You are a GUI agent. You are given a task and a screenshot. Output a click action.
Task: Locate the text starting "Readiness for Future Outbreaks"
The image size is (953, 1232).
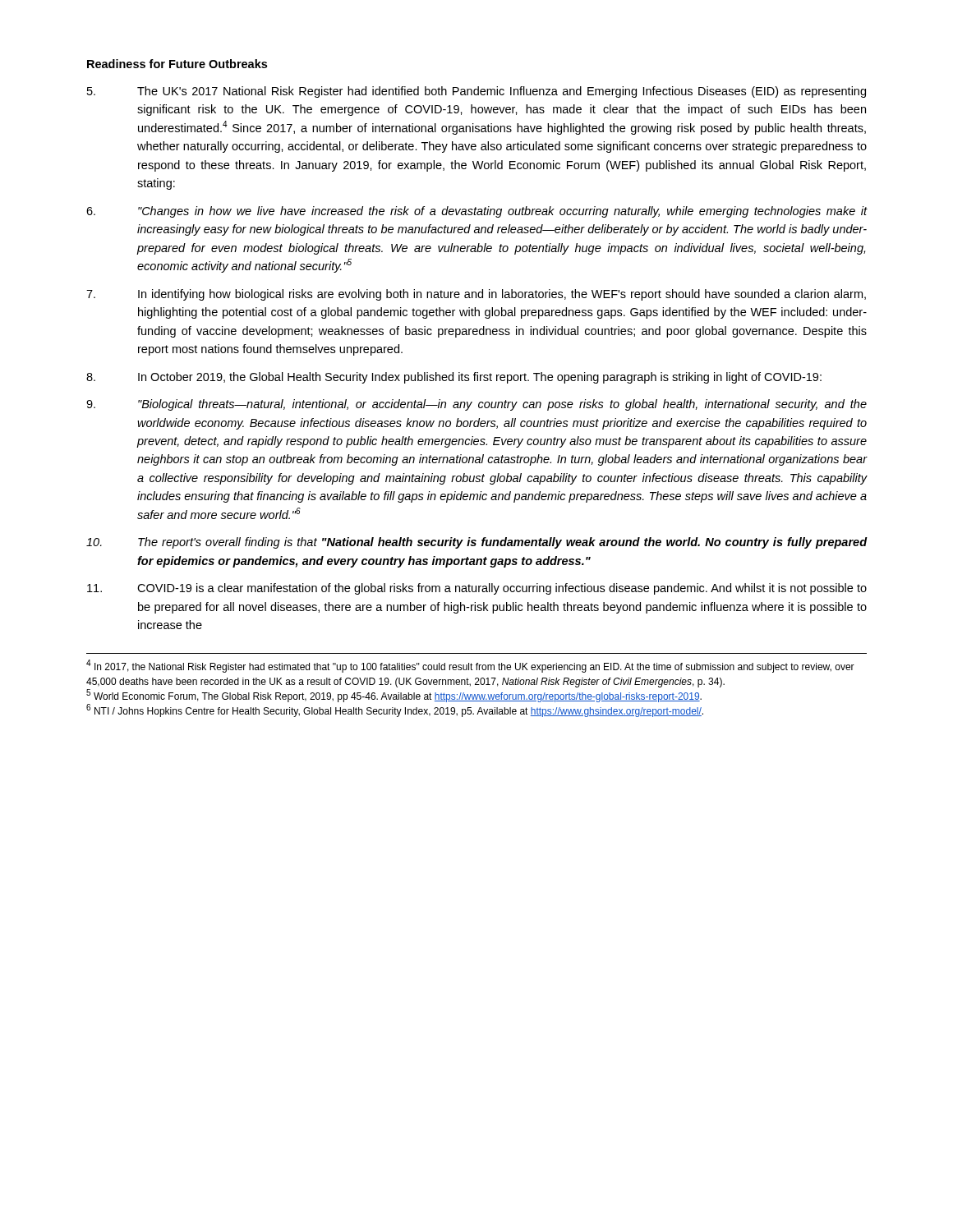[177, 64]
